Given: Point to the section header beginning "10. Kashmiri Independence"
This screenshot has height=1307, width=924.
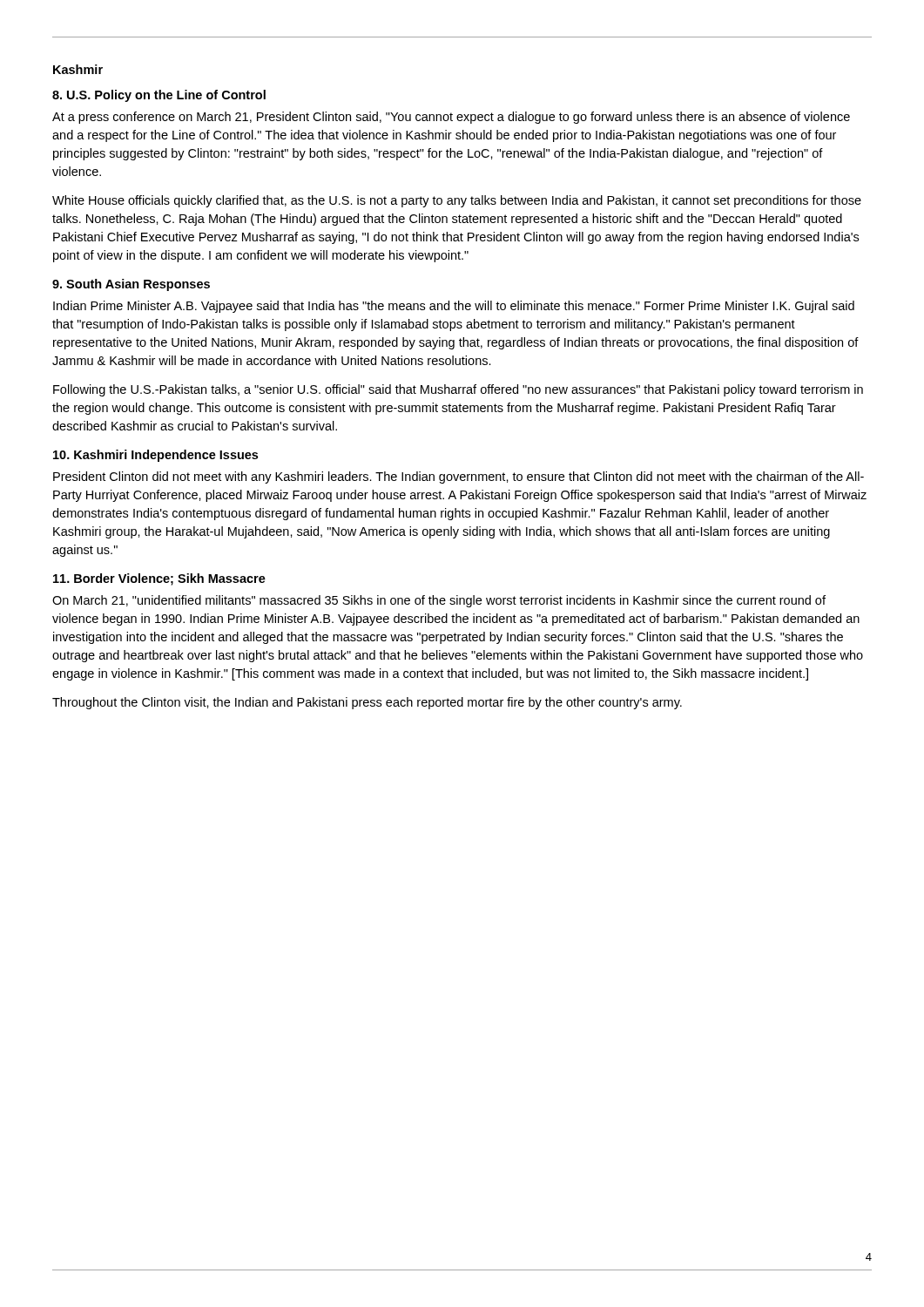Looking at the screenshot, I should [x=155, y=455].
